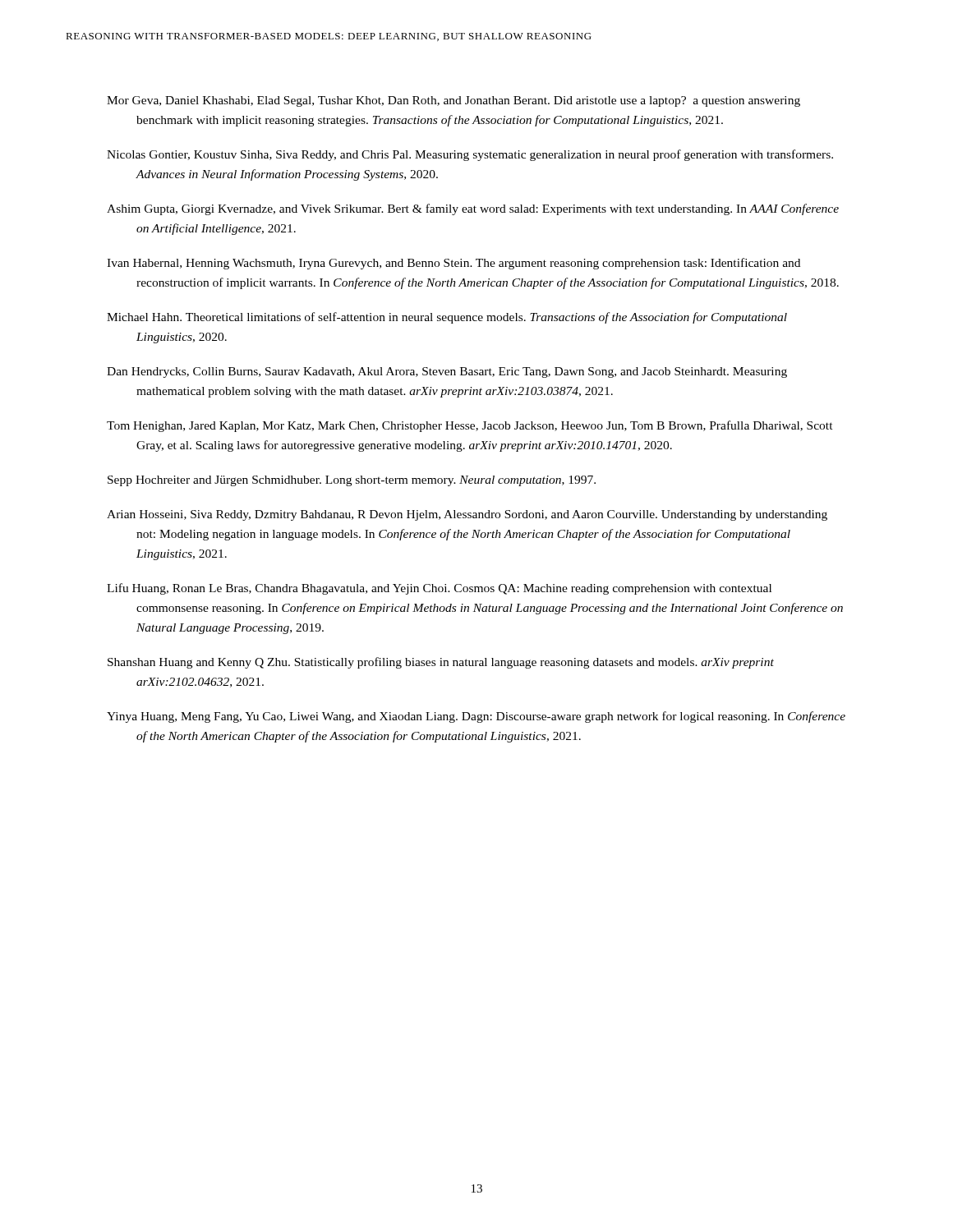The height and width of the screenshot is (1232, 953).
Task: Locate the list item containing "Mor Geva, Daniel"
Action: tap(454, 110)
